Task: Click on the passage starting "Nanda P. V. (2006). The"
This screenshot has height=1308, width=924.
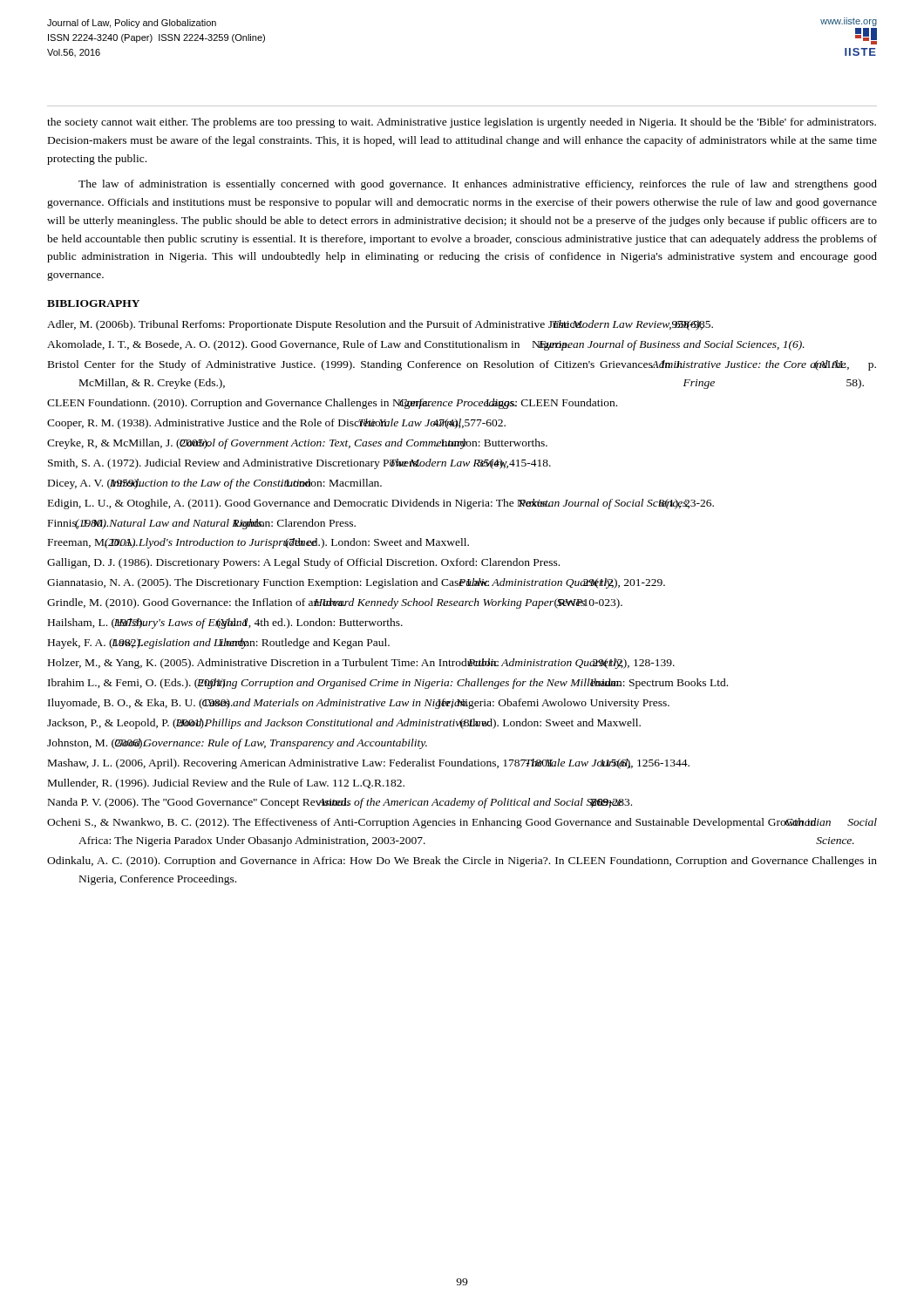Action: (x=340, y=803)
